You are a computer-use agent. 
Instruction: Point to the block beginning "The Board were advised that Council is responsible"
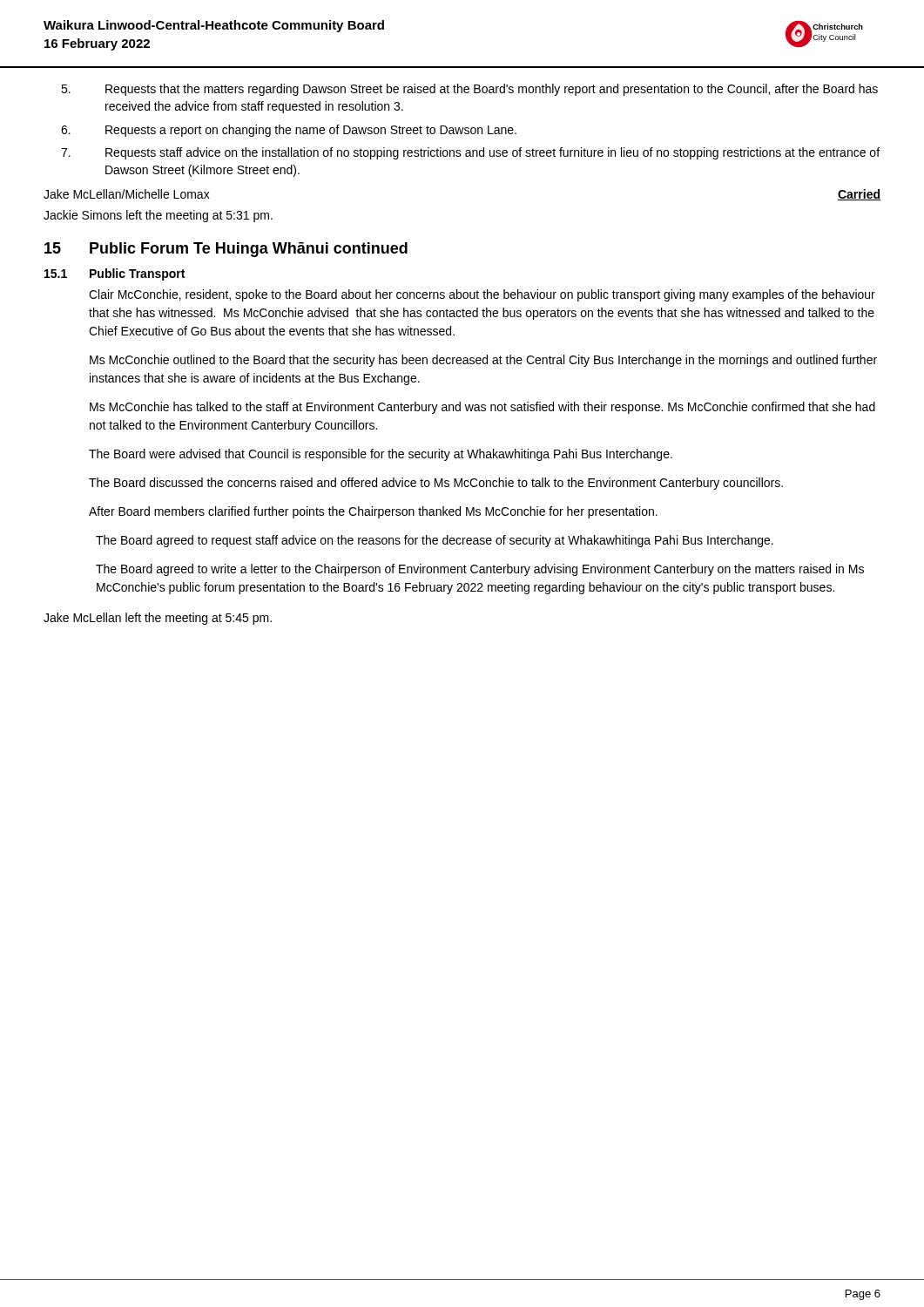[x=381, y=454]
